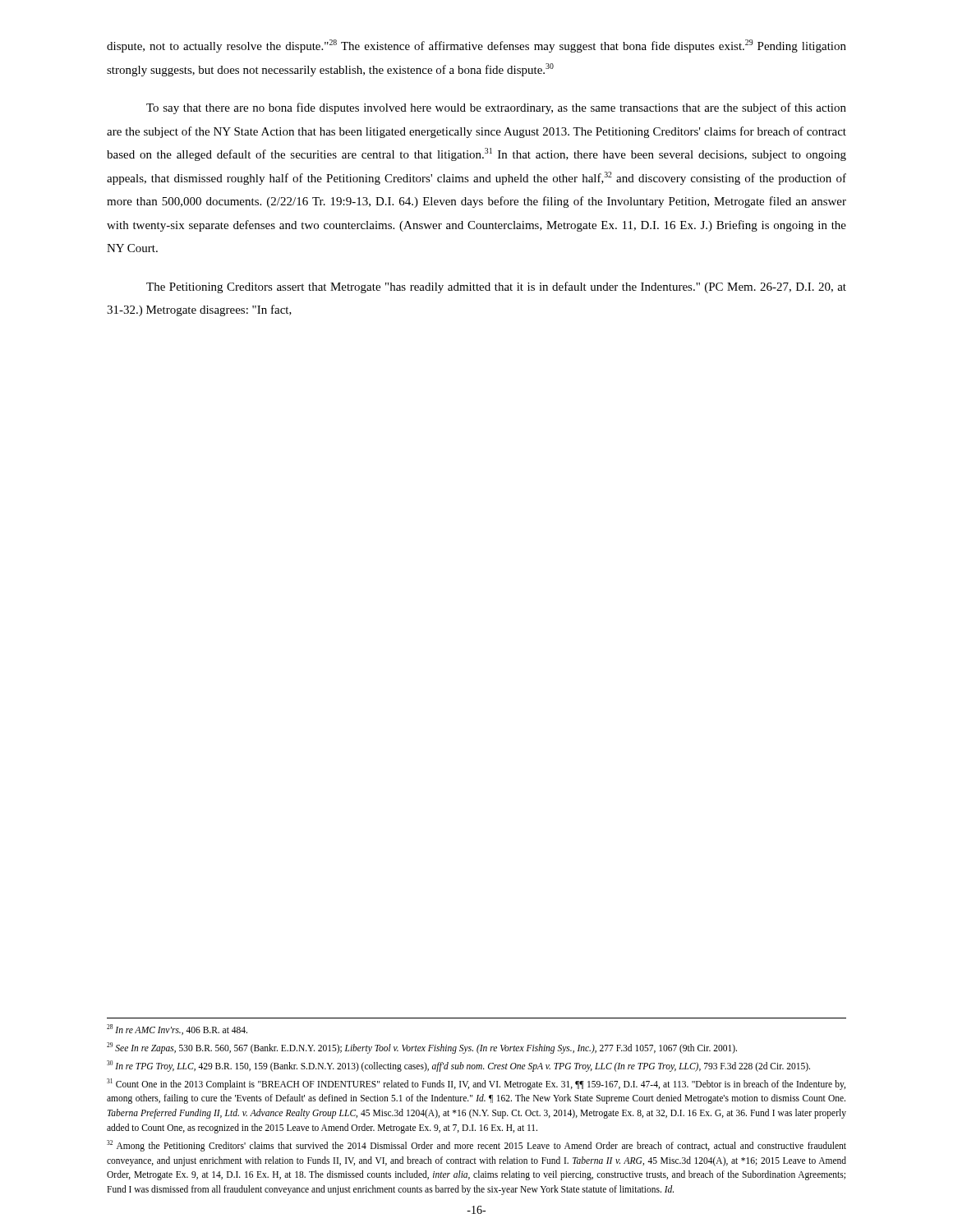Navigate to the text starting "28 In re AMC"
This screenshot has width=953, height=1232.
tap(476, 1110)
